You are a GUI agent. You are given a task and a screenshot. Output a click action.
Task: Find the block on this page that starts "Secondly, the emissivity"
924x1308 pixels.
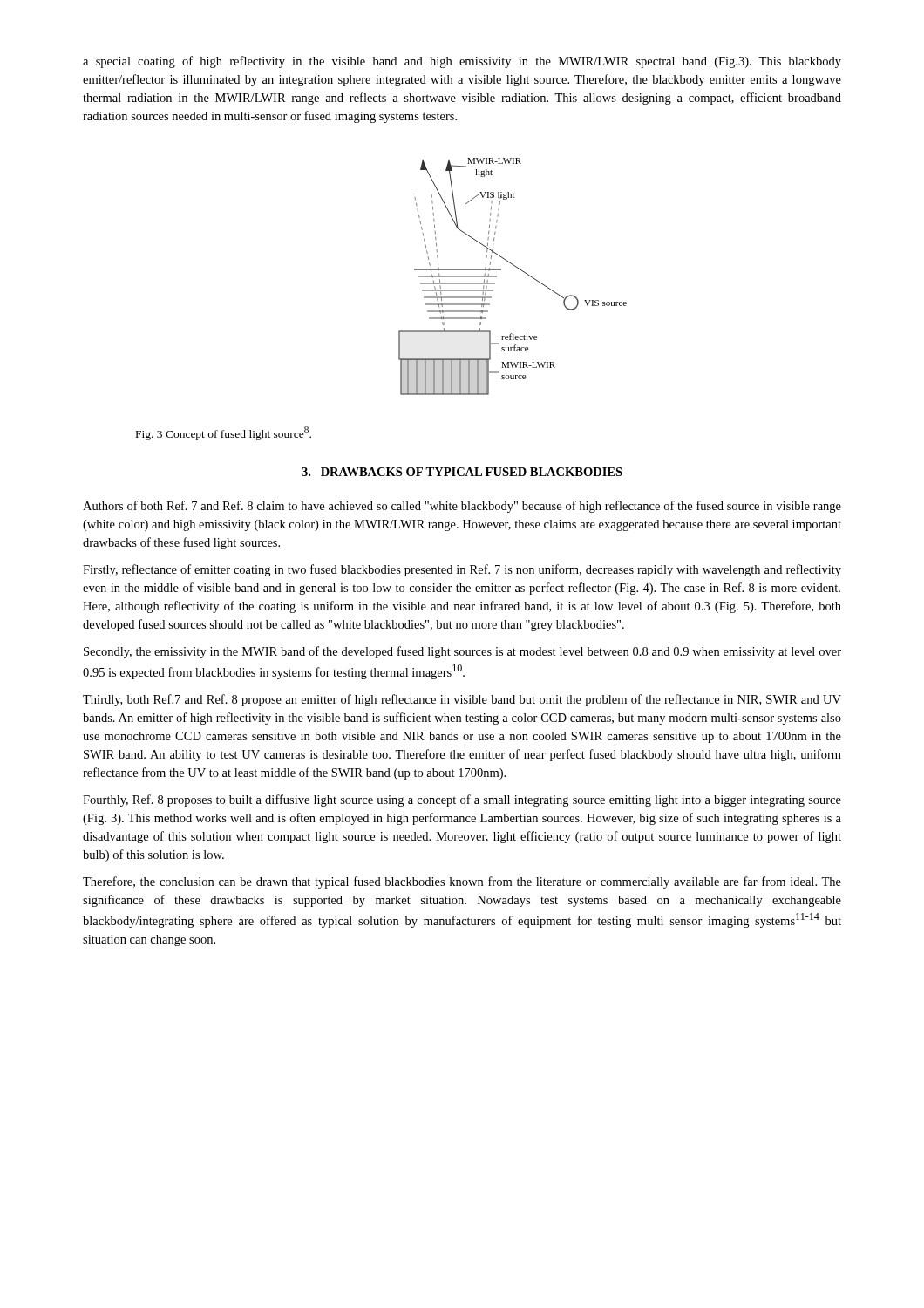[462, 662]
